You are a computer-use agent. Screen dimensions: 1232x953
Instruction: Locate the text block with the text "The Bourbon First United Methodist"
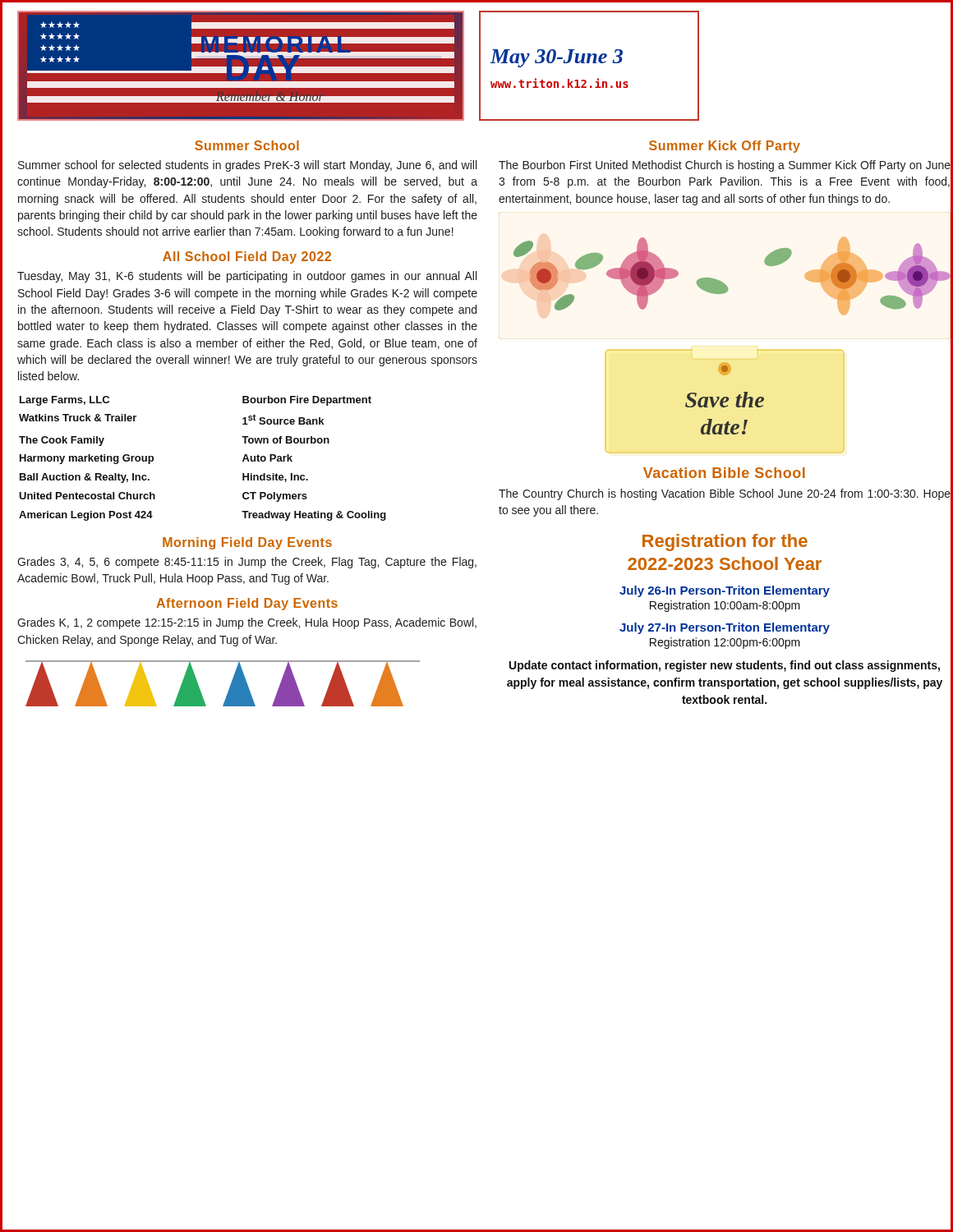click(x=725, y=182)
